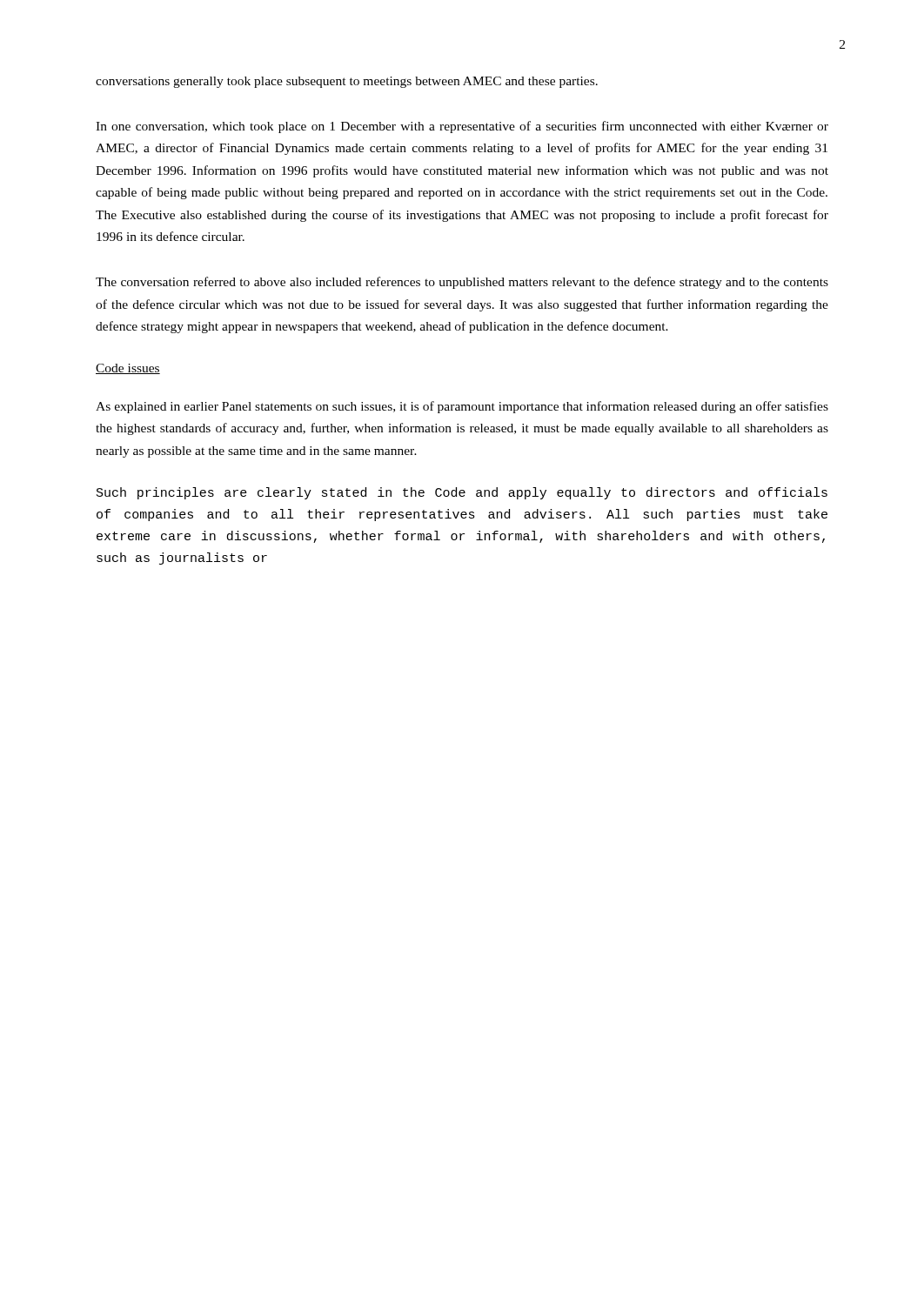The width and height of the screenshot is (924, 1305).
Task: Find the block on this page that starts "Such principles are clearly stated in the"
Action: [462, 526]
